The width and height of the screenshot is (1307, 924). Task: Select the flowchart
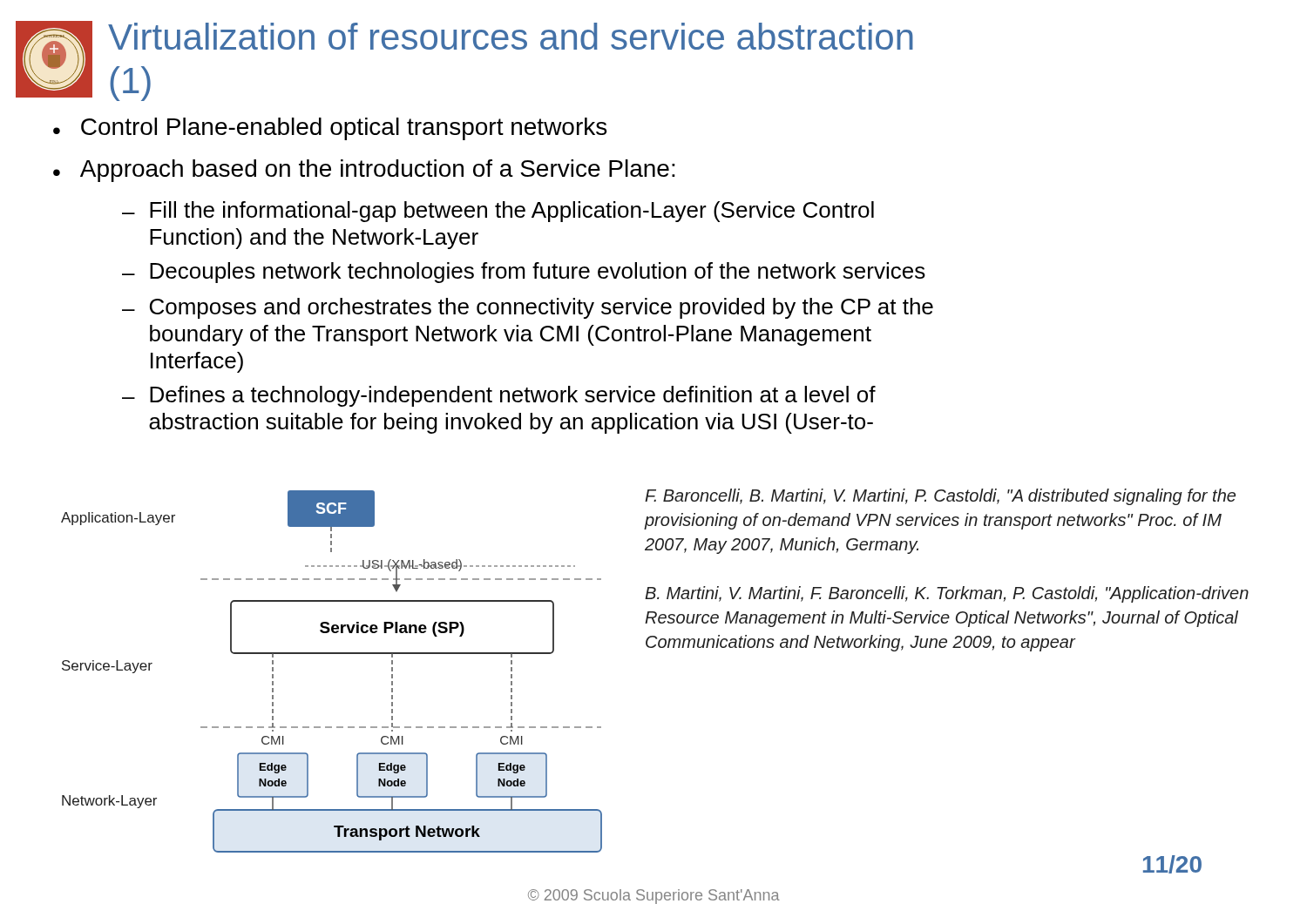pos(331,668)
